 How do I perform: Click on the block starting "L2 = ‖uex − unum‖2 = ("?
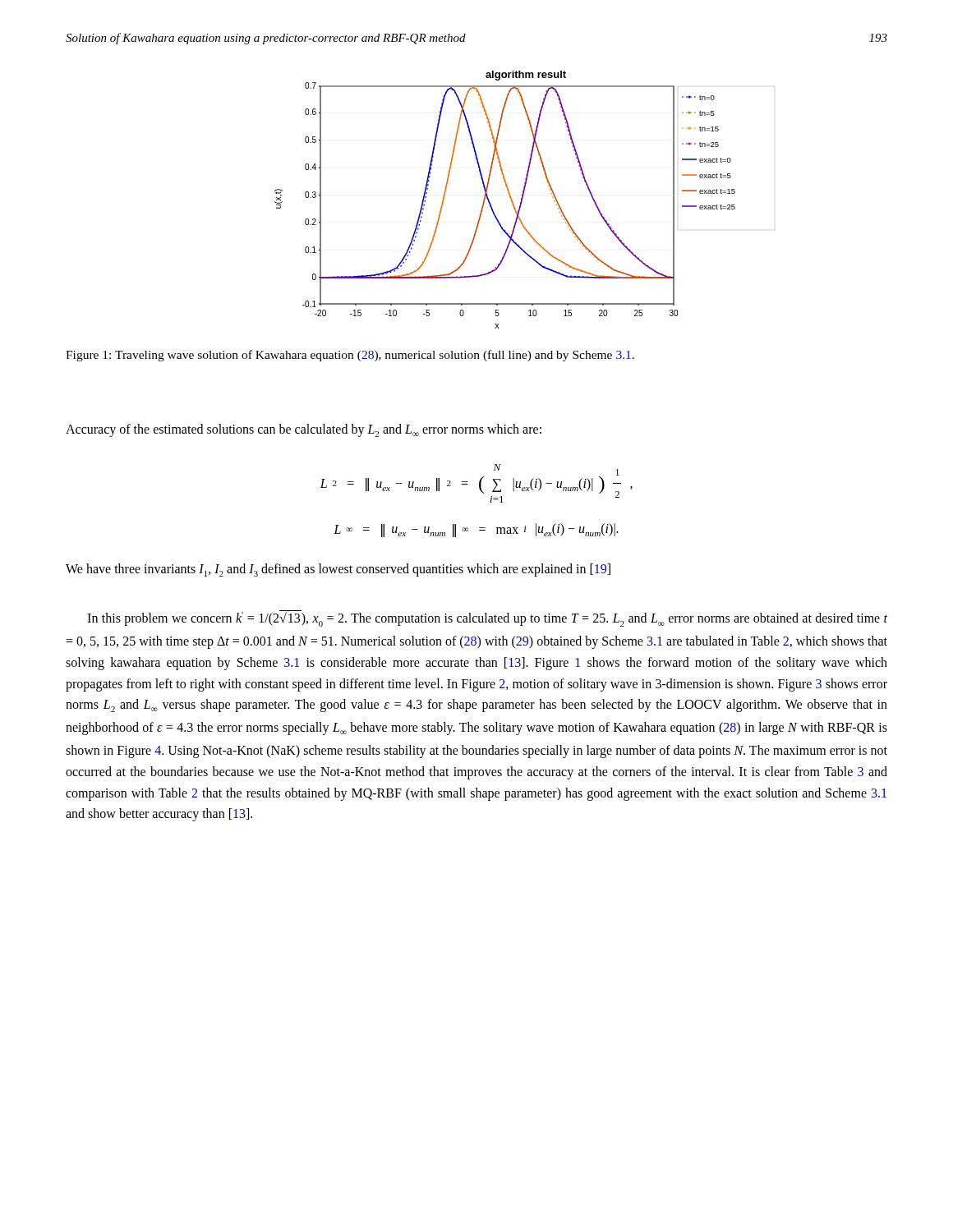[476, 500]
